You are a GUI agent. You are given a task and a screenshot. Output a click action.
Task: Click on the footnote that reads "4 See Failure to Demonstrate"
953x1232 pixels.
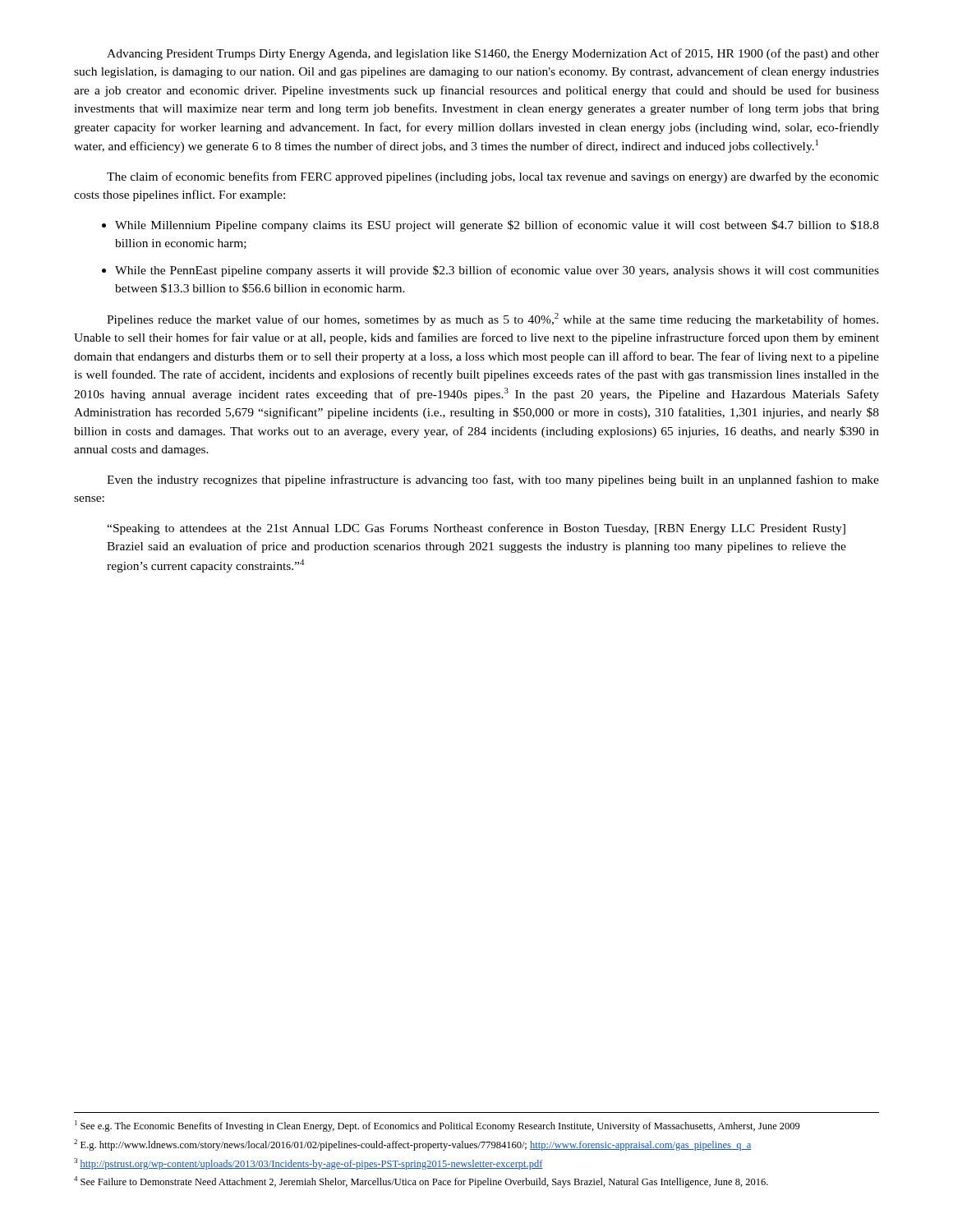(x=421, y=1181)
